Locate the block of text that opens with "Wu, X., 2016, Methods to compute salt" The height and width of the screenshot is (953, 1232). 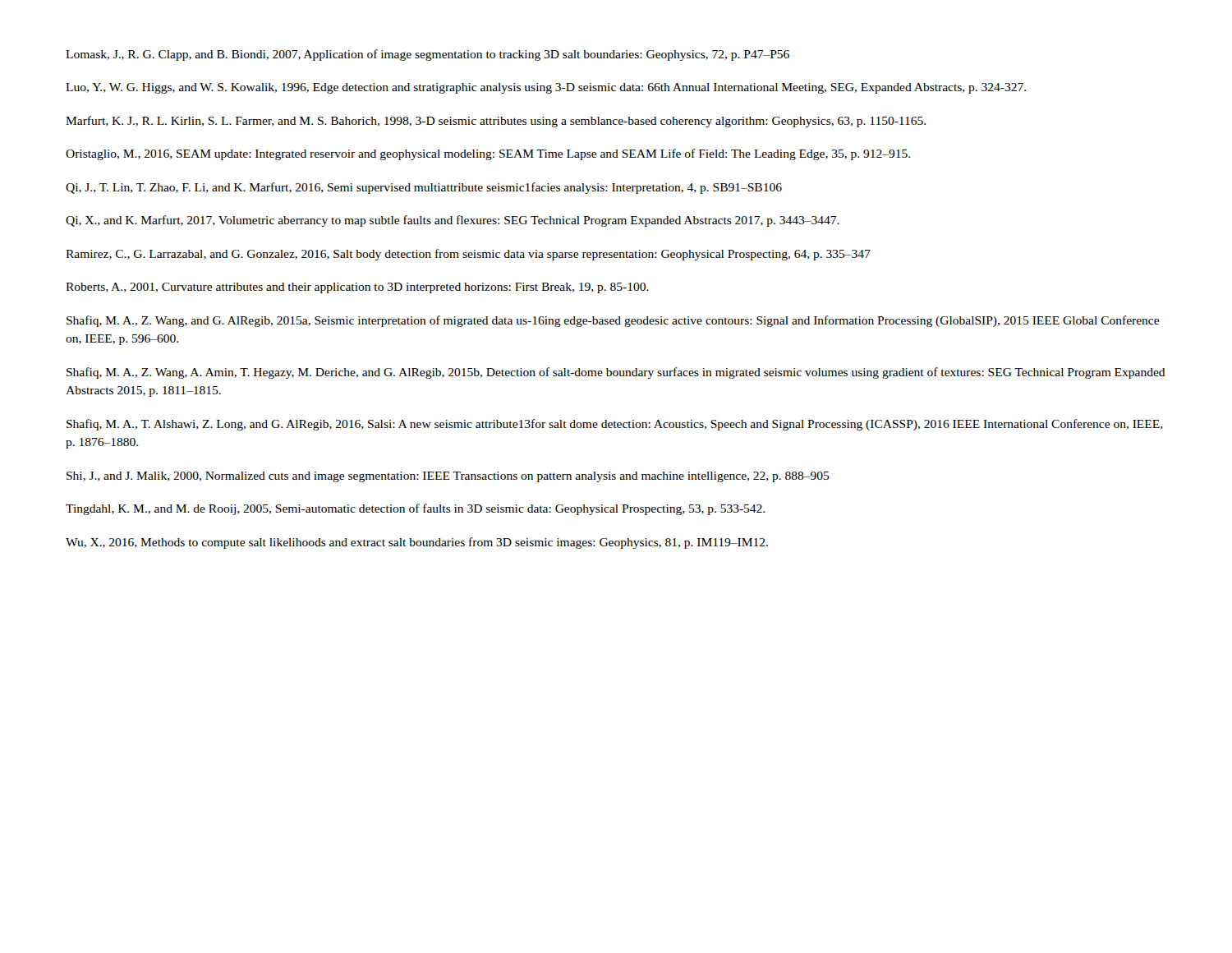[417, 541]
